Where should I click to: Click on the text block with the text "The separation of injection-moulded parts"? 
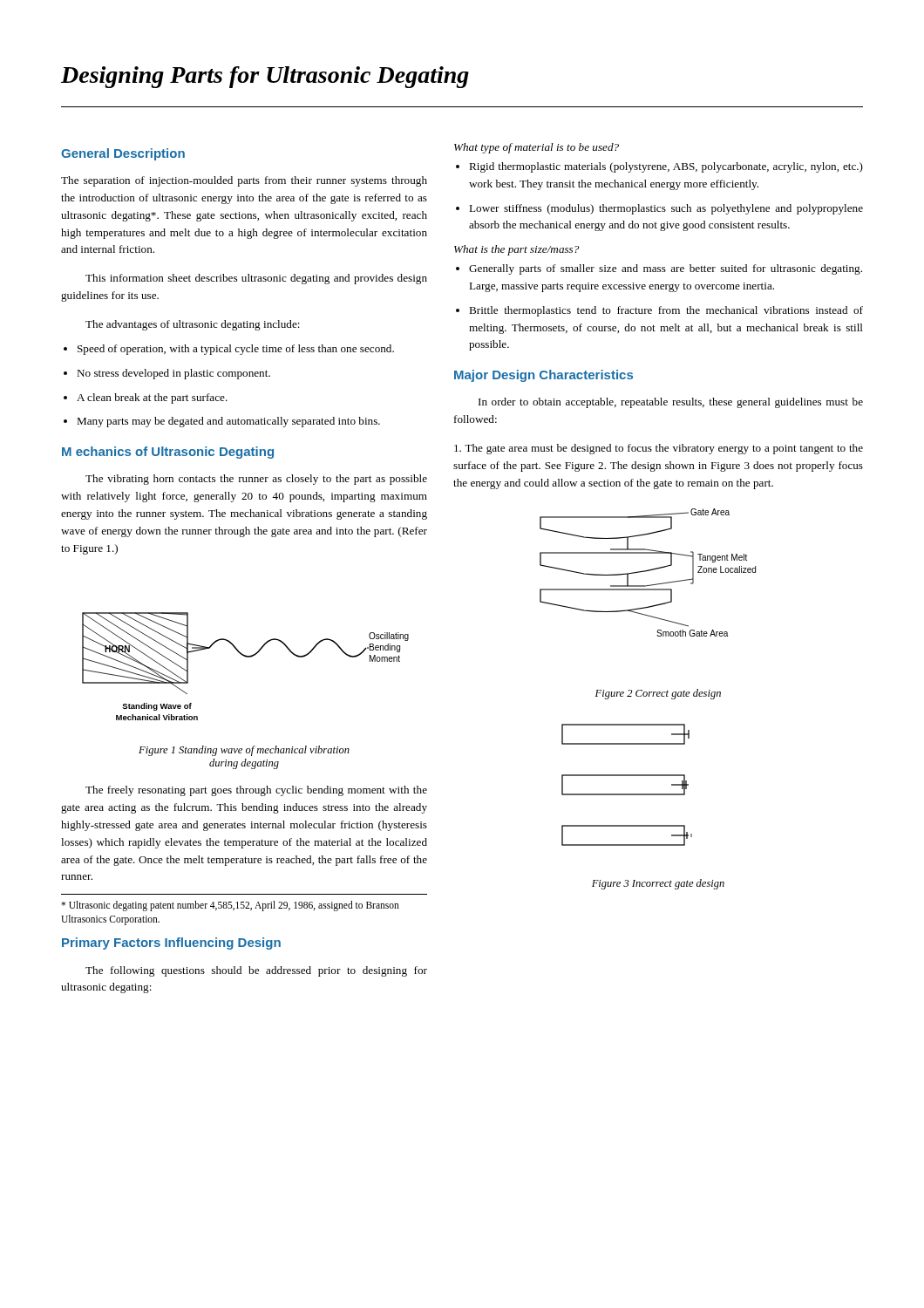pos(244,215)
